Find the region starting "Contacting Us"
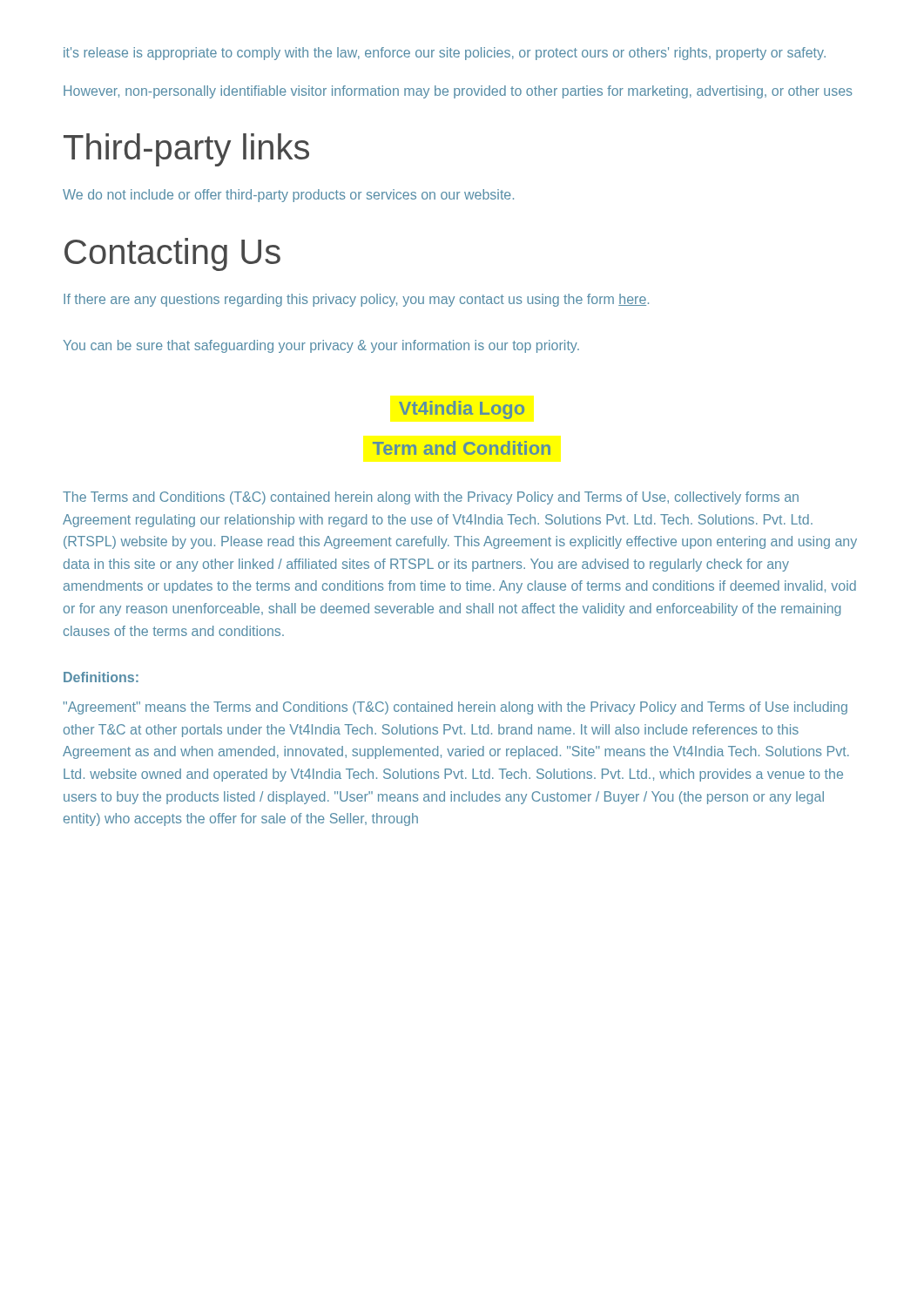 click(x=172, y=252)
